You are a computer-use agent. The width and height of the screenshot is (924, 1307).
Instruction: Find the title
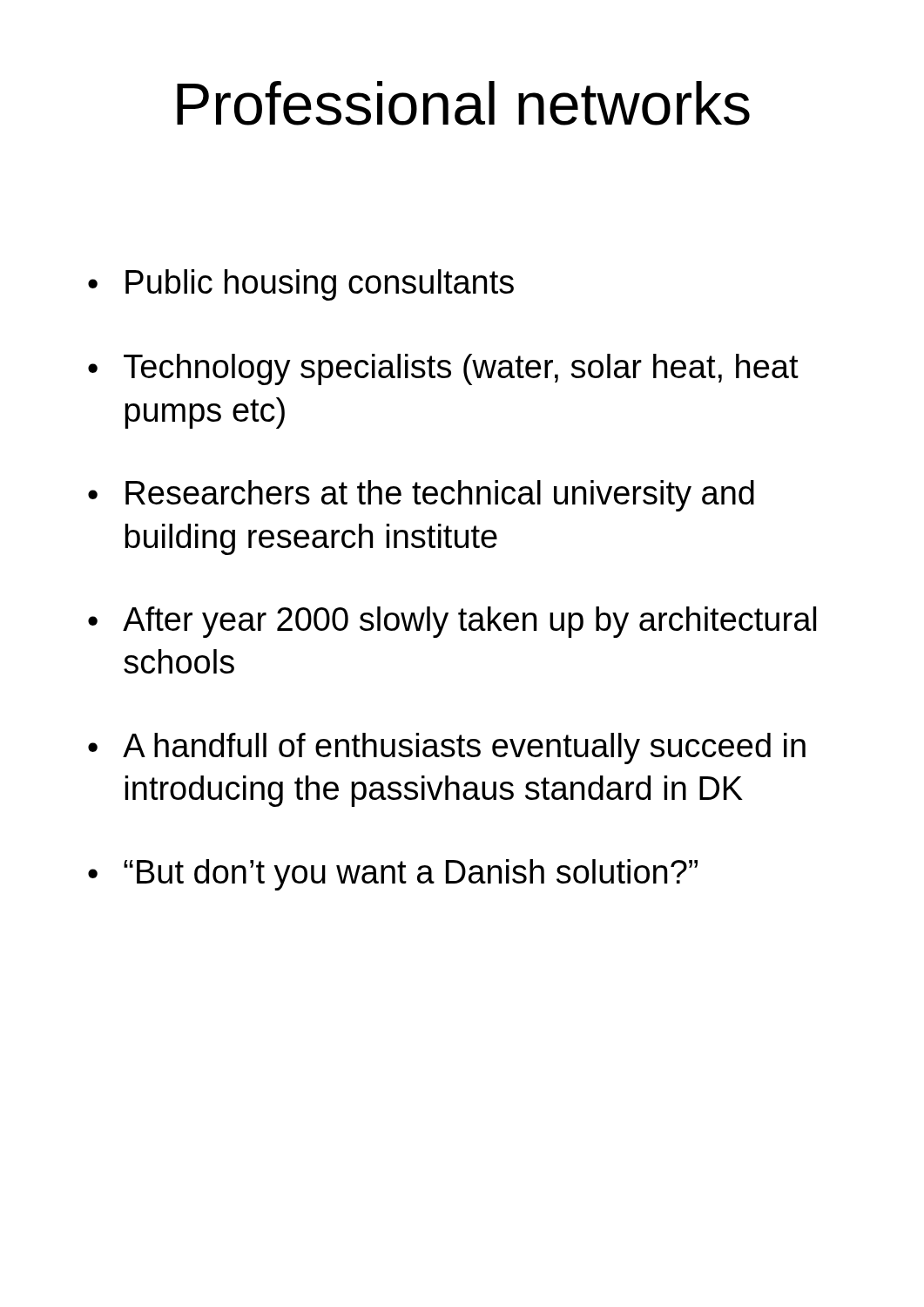[462, 104]
